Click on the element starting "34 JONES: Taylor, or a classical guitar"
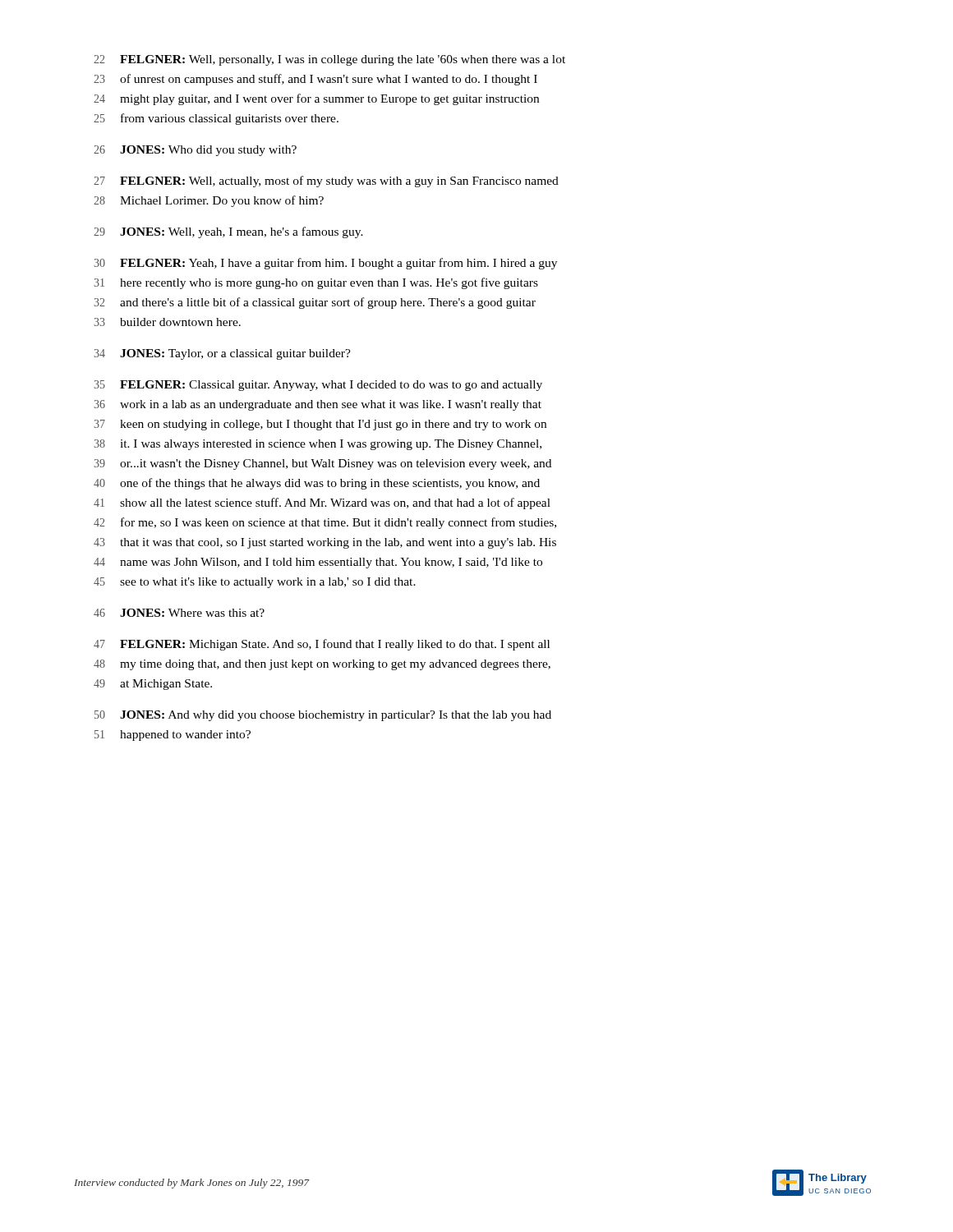Image resolution: width=953 pixels, height=1232 pixels. point(222,354)
